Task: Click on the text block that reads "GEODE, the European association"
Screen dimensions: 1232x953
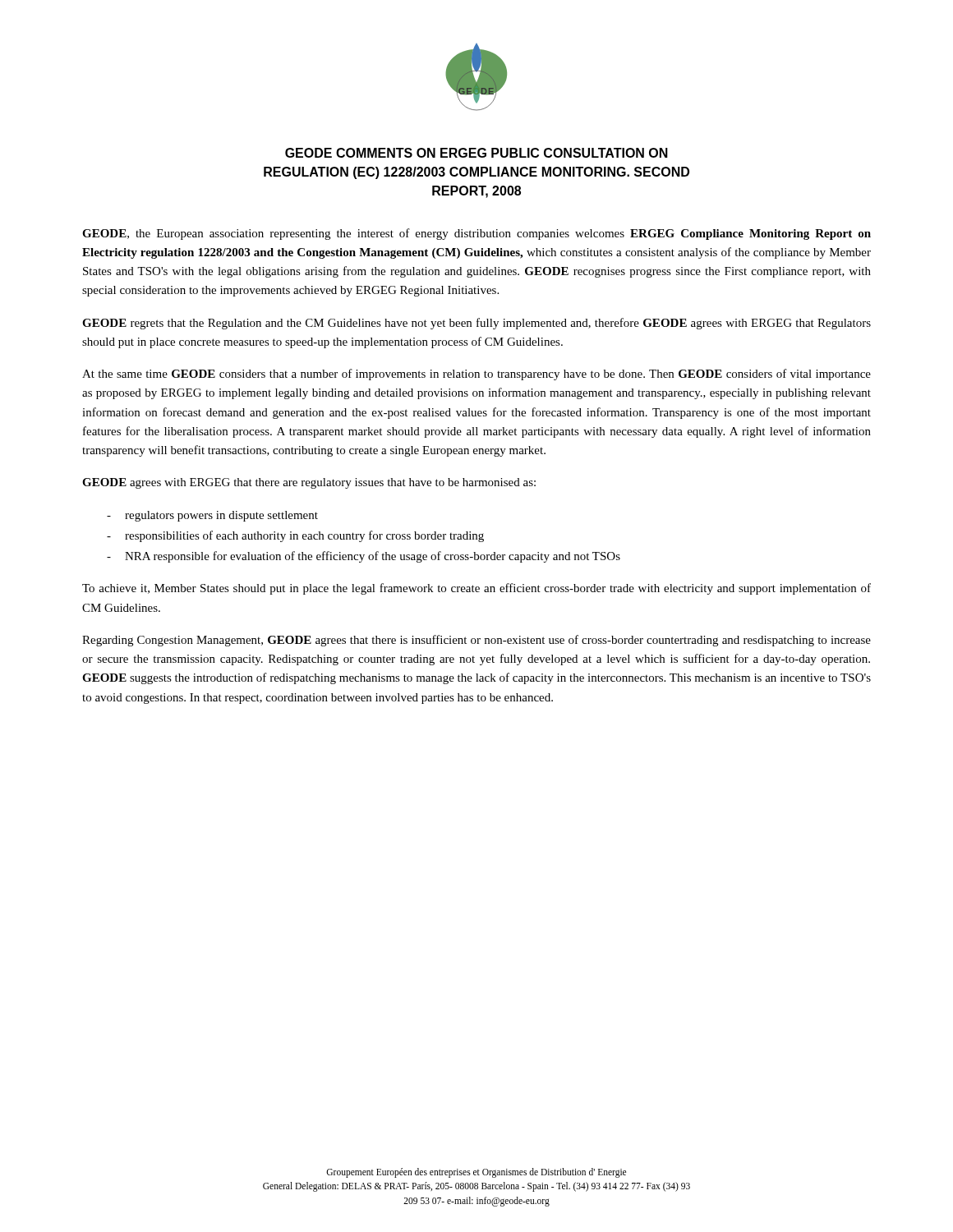Action: [476, 262]
